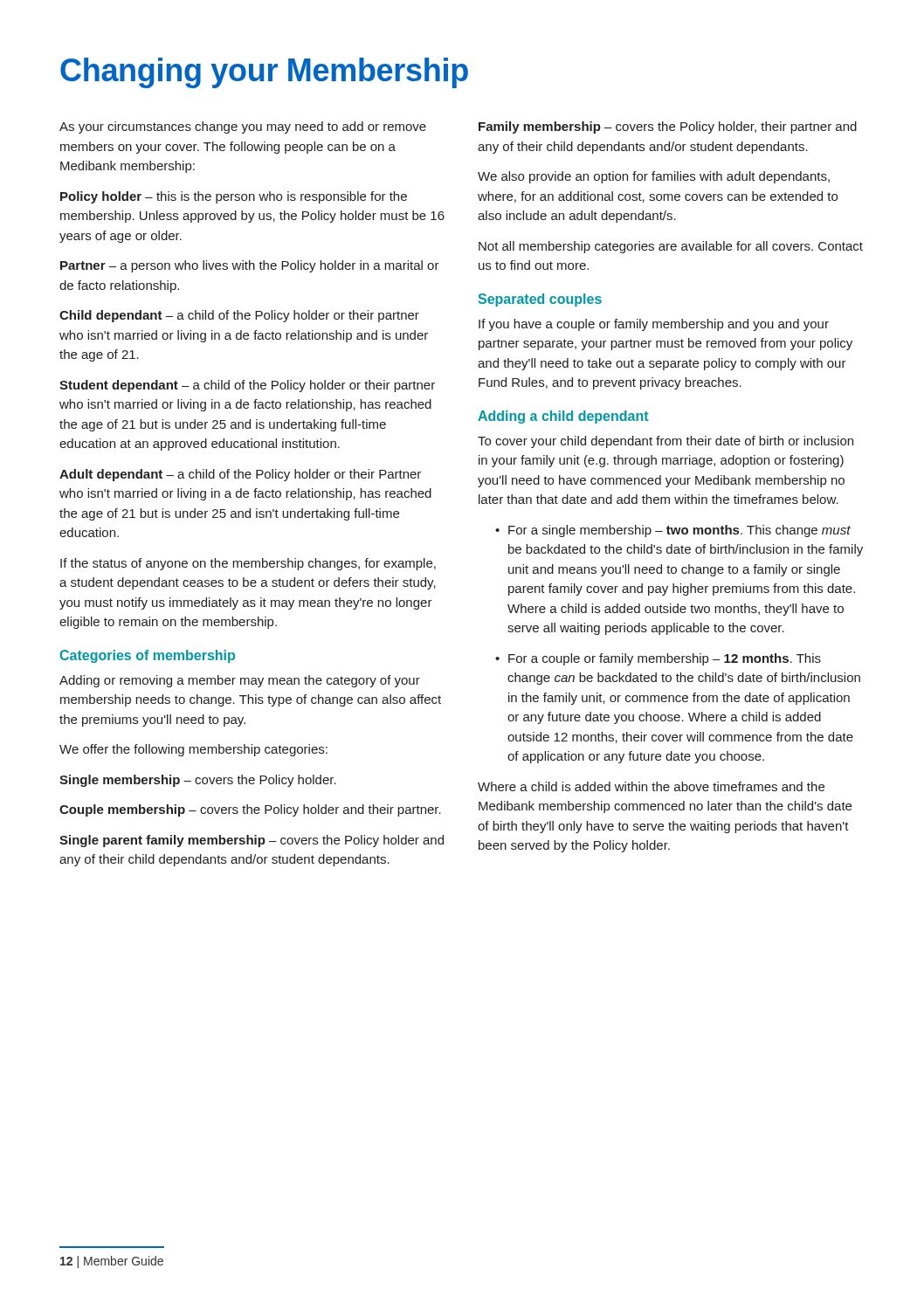The image size is (924, 1310).
Task: Point to the block beginning "For a single membership – two"
Action: [685, 578]
